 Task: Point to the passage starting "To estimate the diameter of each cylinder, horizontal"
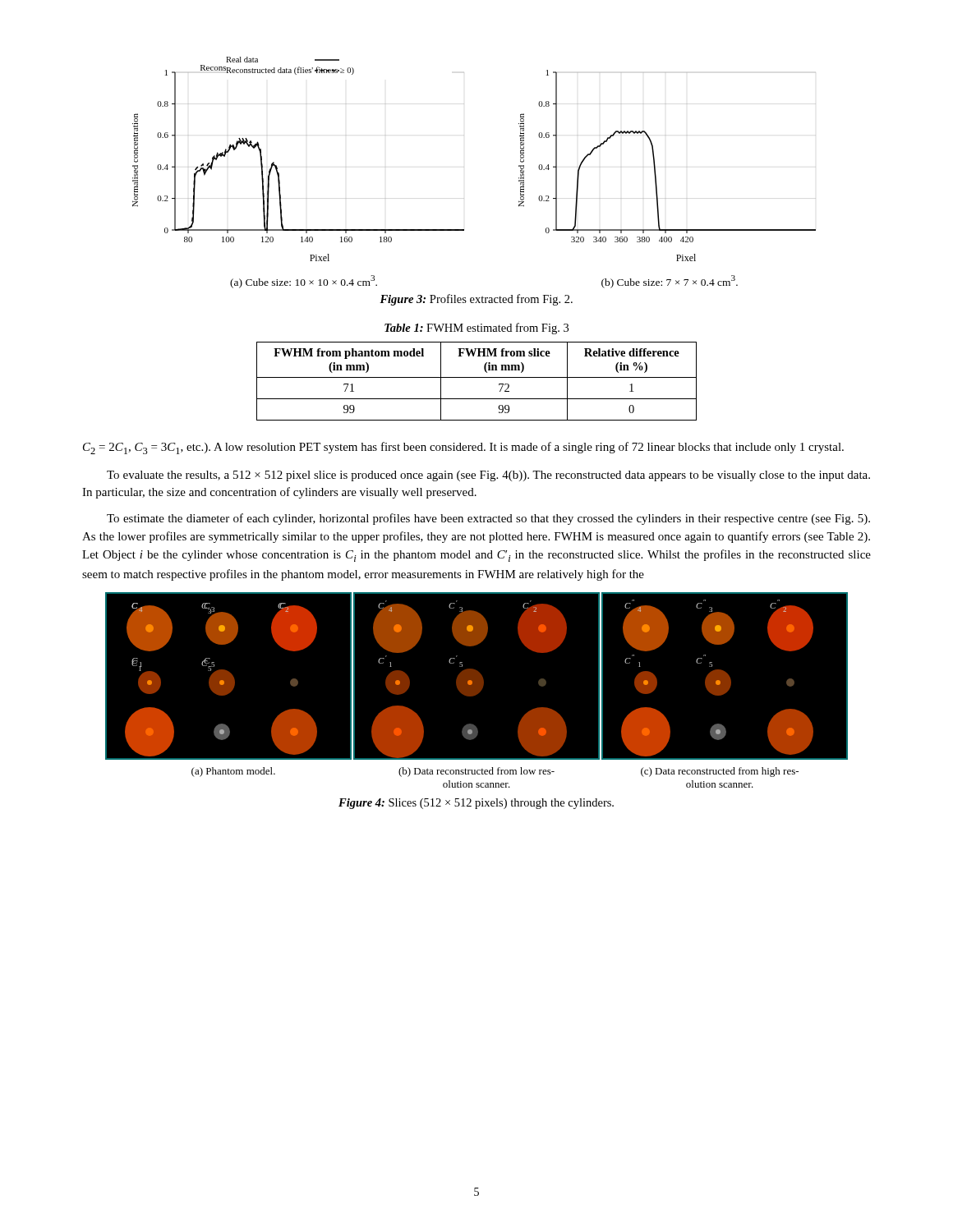click(x=476, y=546)
